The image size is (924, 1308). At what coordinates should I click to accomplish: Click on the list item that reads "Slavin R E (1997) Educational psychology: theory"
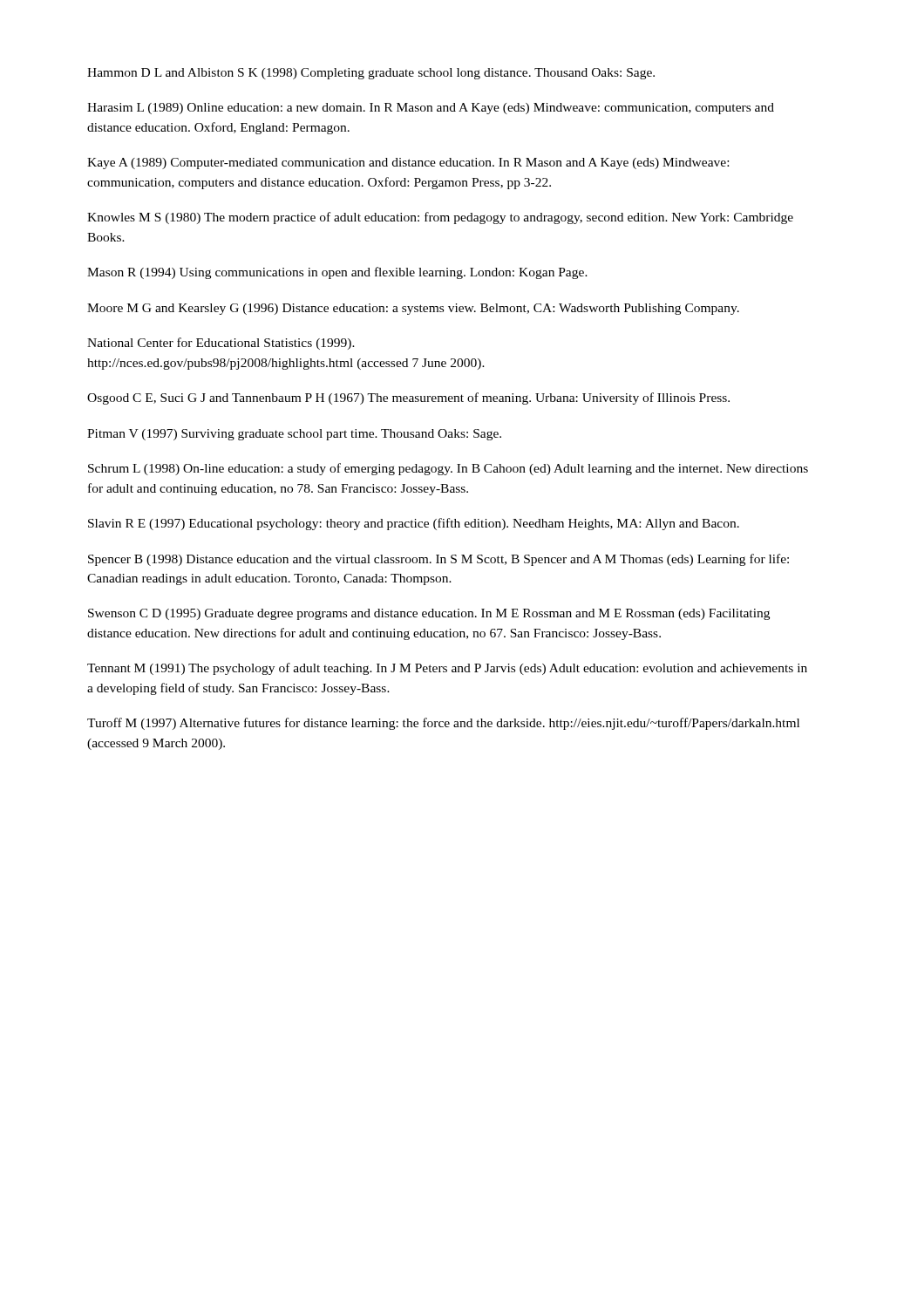(413, 523)
